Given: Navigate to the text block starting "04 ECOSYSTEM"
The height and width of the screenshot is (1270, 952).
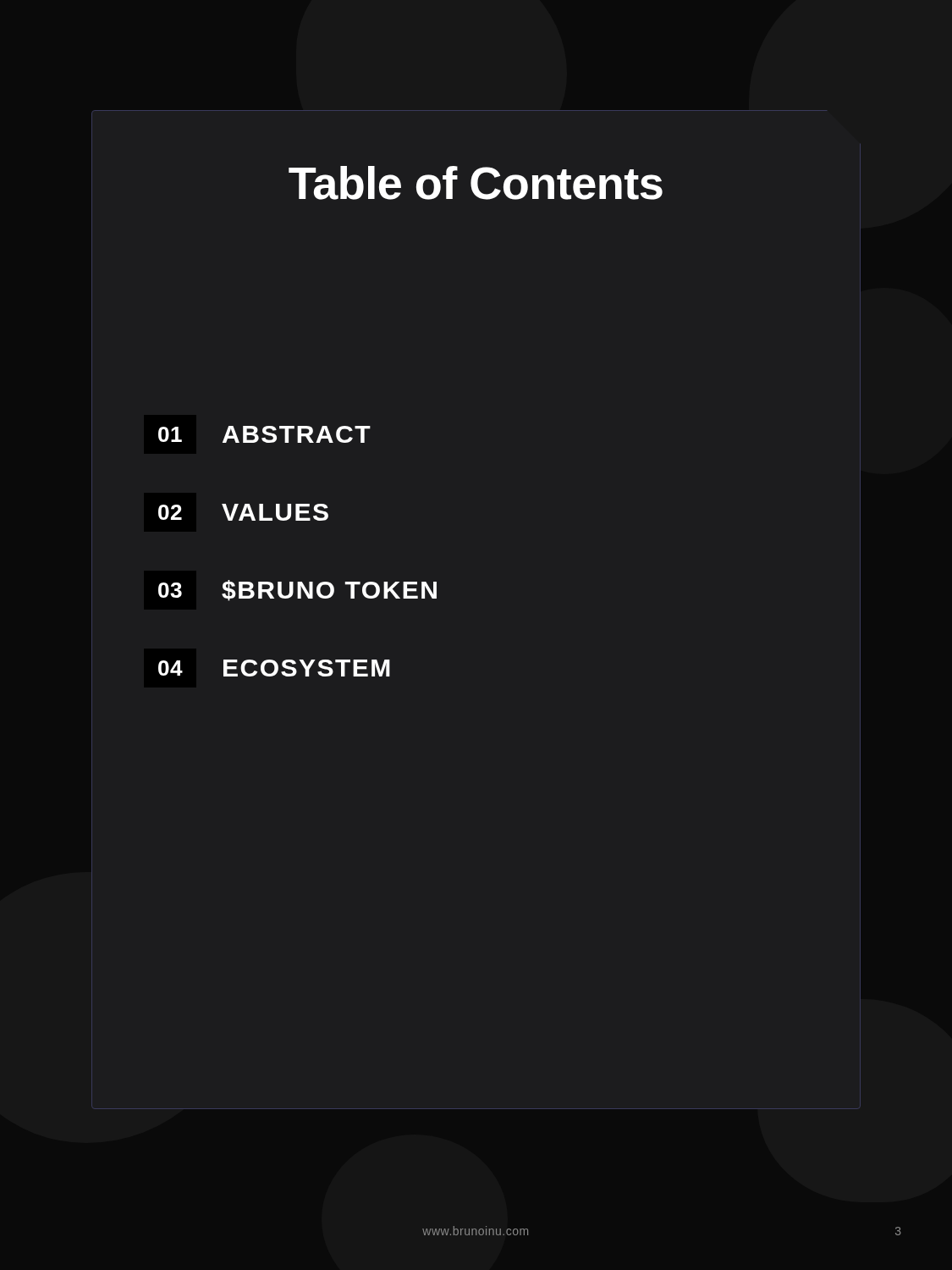Looking at the screenshot, I should [x=268, y=668].
